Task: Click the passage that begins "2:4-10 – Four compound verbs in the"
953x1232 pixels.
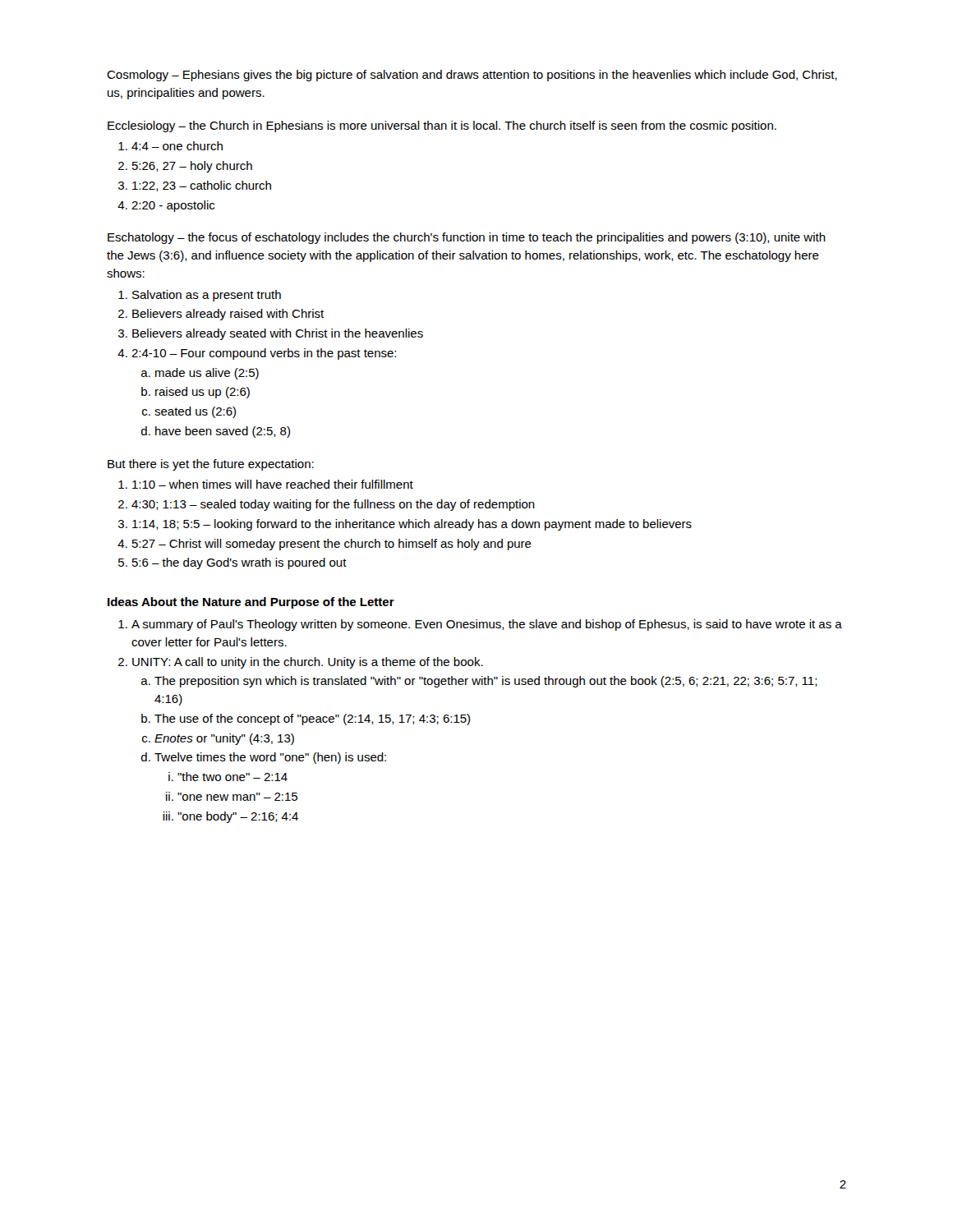Action: tap(264, 354)
